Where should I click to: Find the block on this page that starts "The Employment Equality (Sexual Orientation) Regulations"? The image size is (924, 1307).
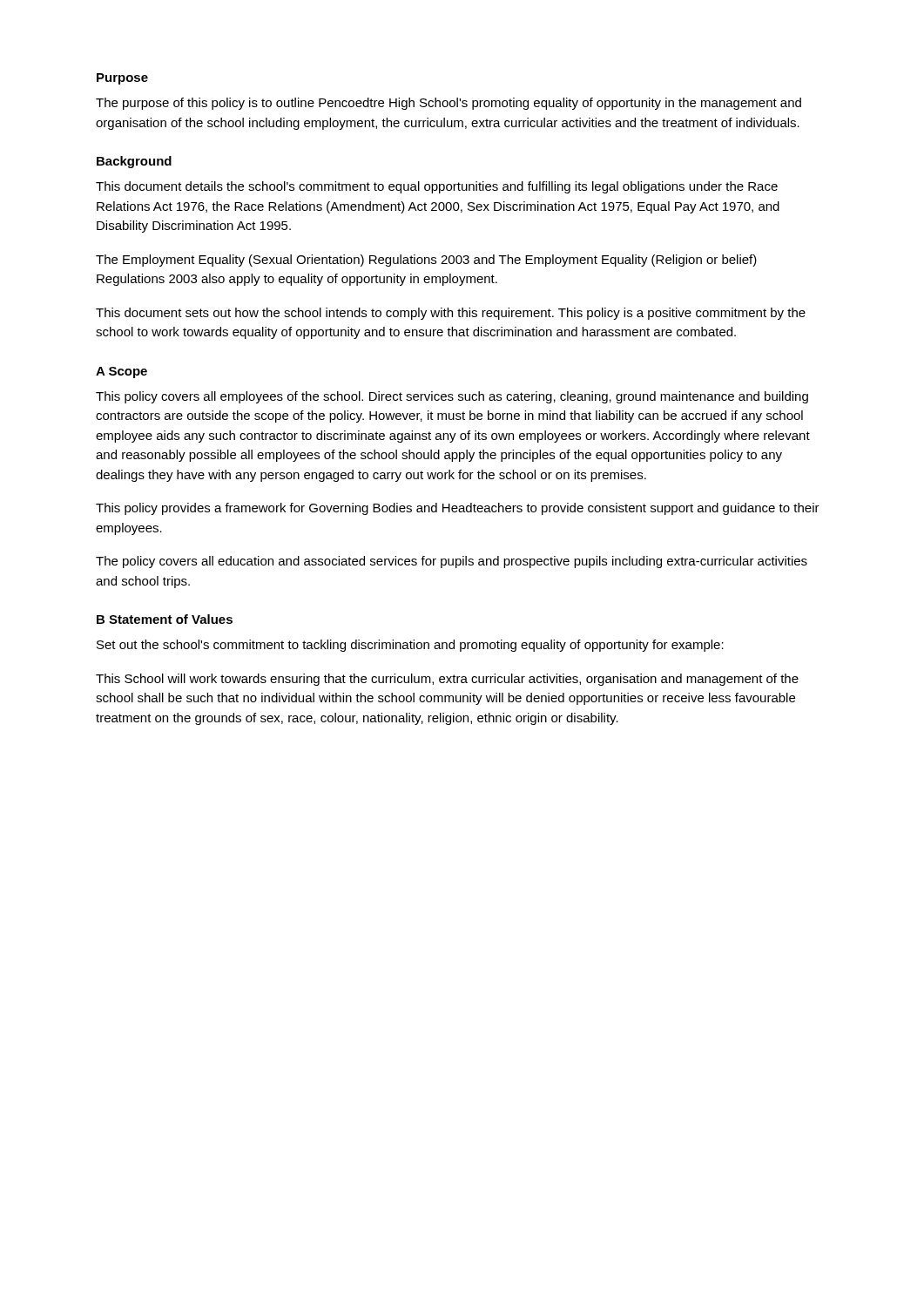pos(426,269)
